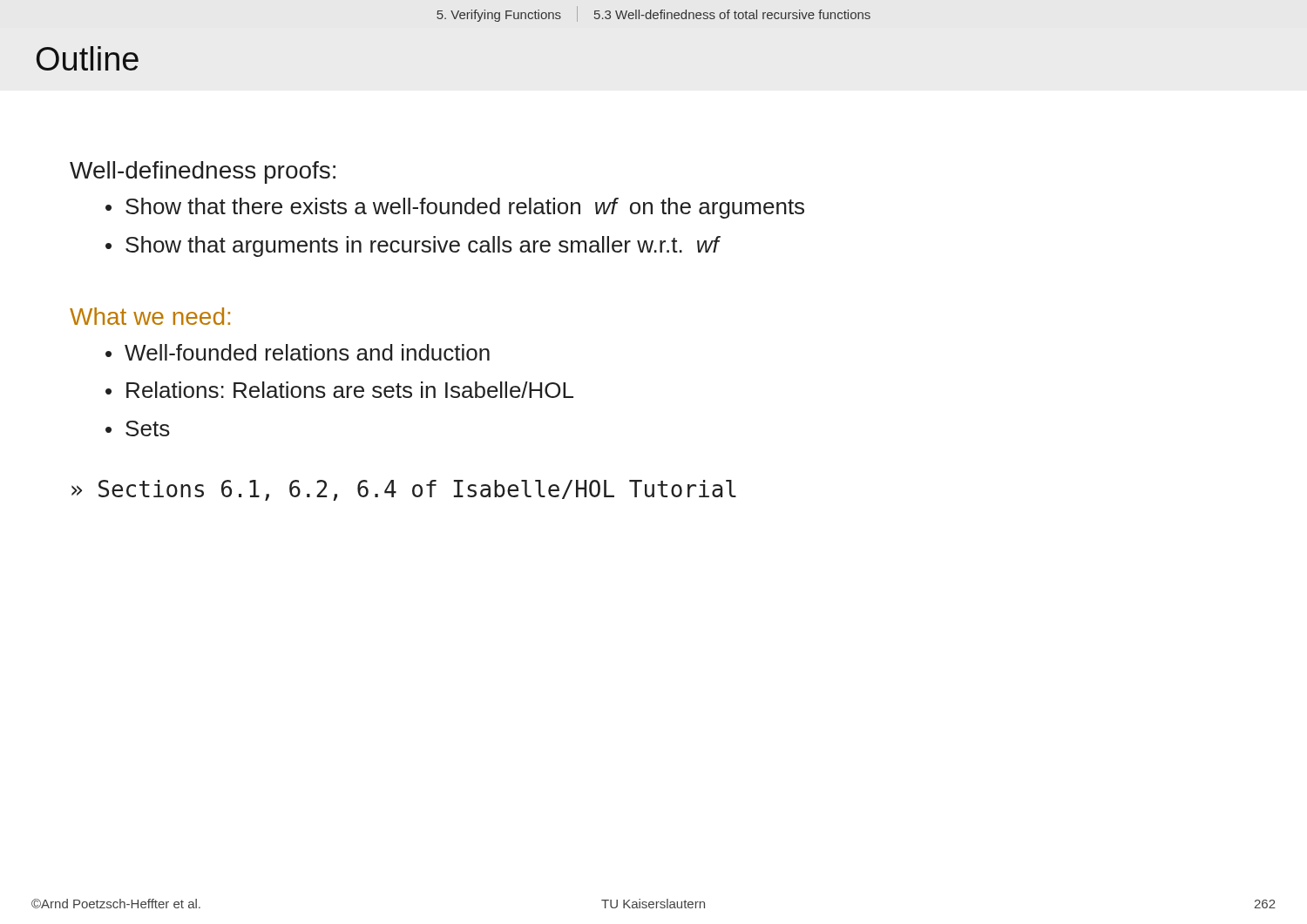
Task: Point to "What we need:"
Action: coord(151,316)
